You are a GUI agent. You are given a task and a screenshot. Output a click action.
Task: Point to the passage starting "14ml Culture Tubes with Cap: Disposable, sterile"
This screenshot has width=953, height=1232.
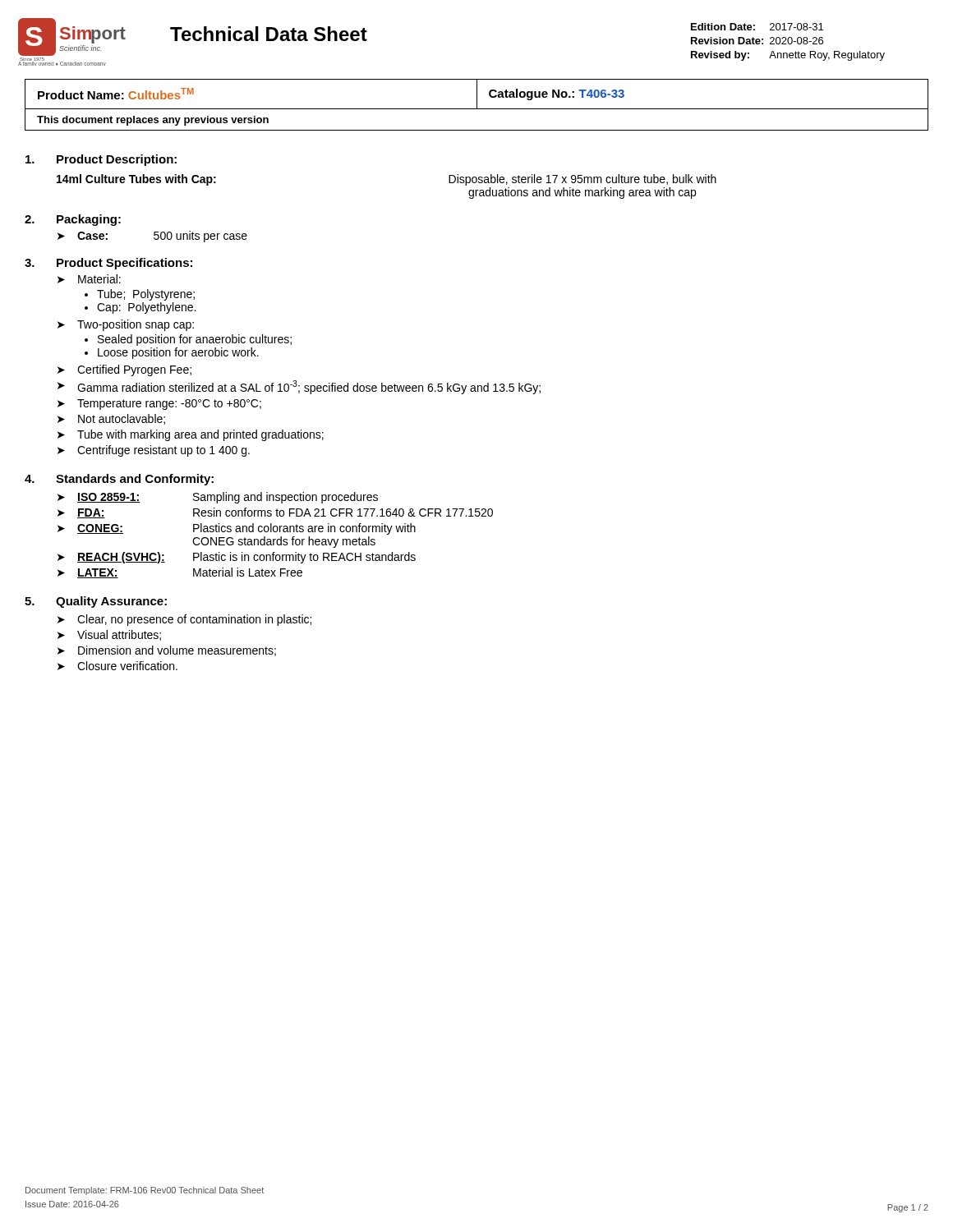click(492, 186)
